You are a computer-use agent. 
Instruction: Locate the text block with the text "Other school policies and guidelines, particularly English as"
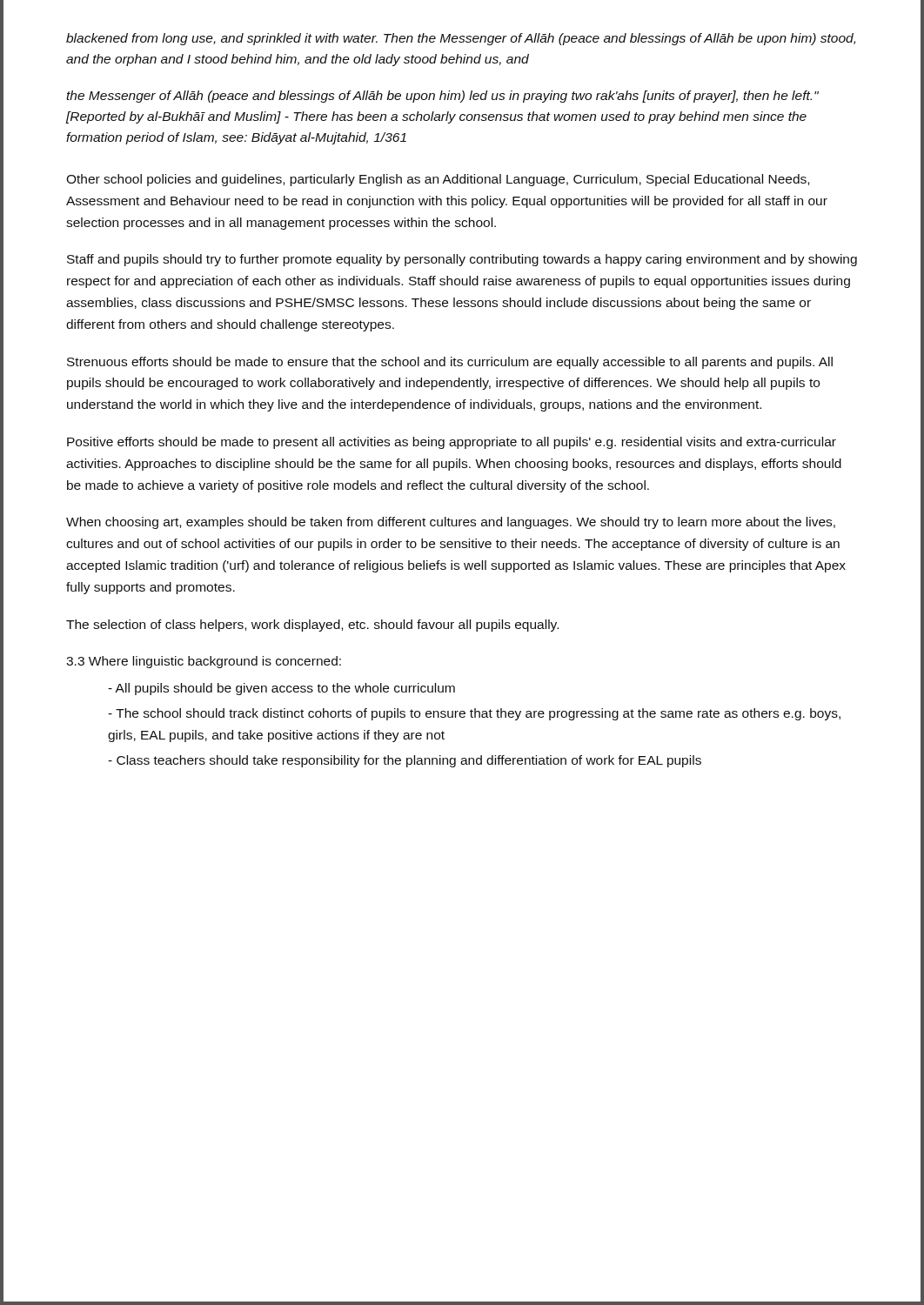pos(447,200)
